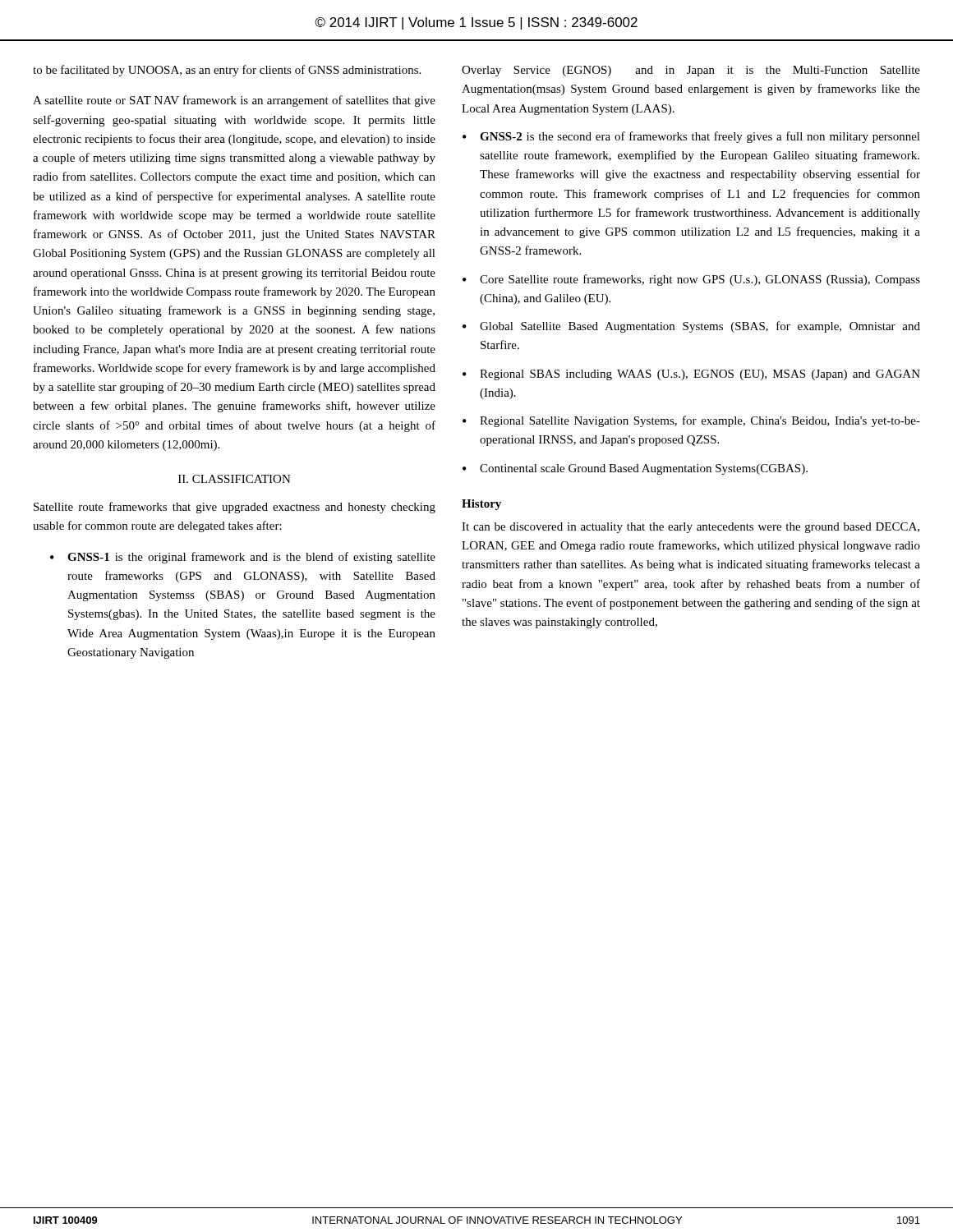Click the passage that begins "• Global Satellite Based"
The height and width of the screenshot is (1232, 953).
[691, 336]
